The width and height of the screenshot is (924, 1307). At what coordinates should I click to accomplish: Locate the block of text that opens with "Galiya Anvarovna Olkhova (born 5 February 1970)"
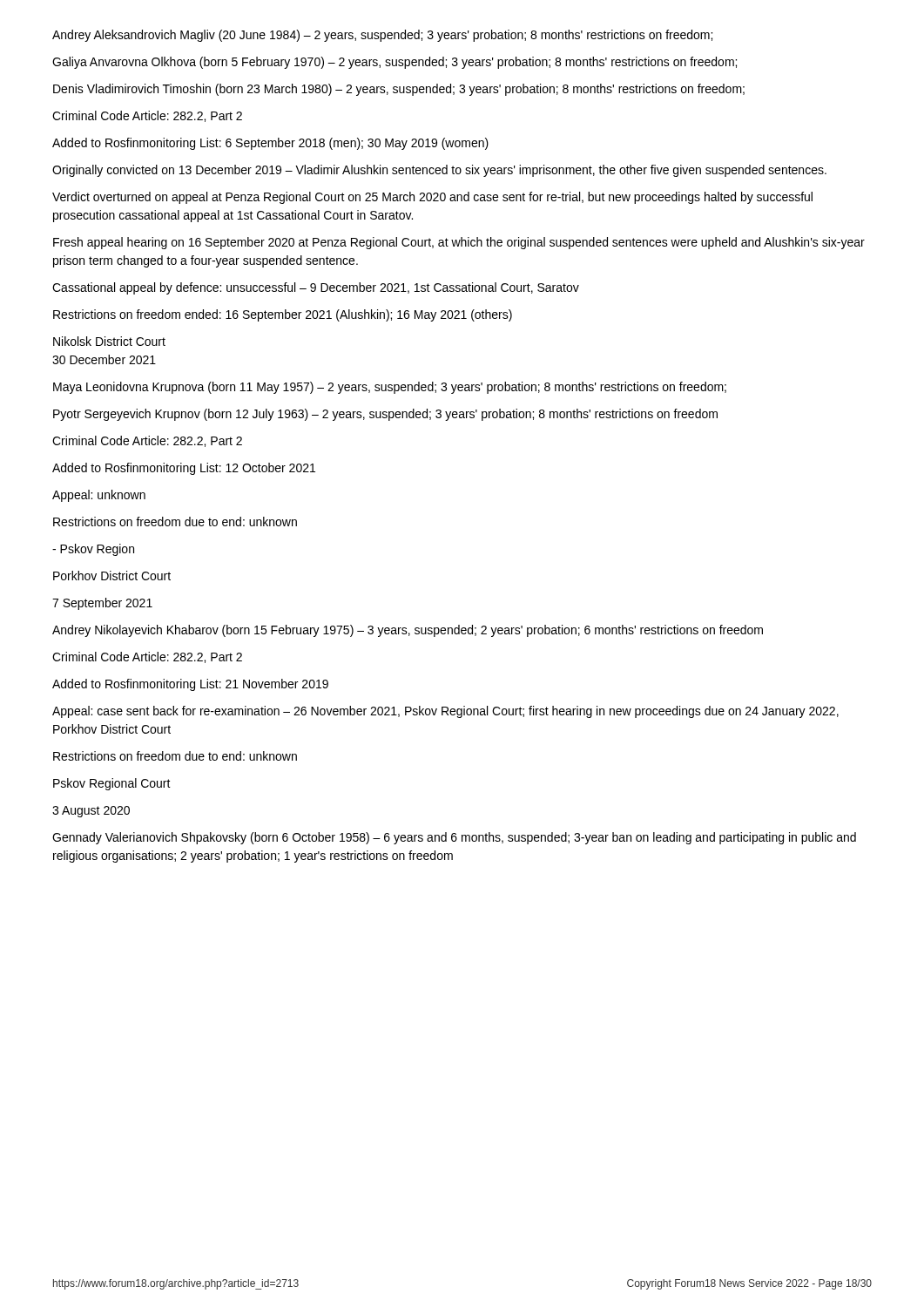[x=395, y=62]
